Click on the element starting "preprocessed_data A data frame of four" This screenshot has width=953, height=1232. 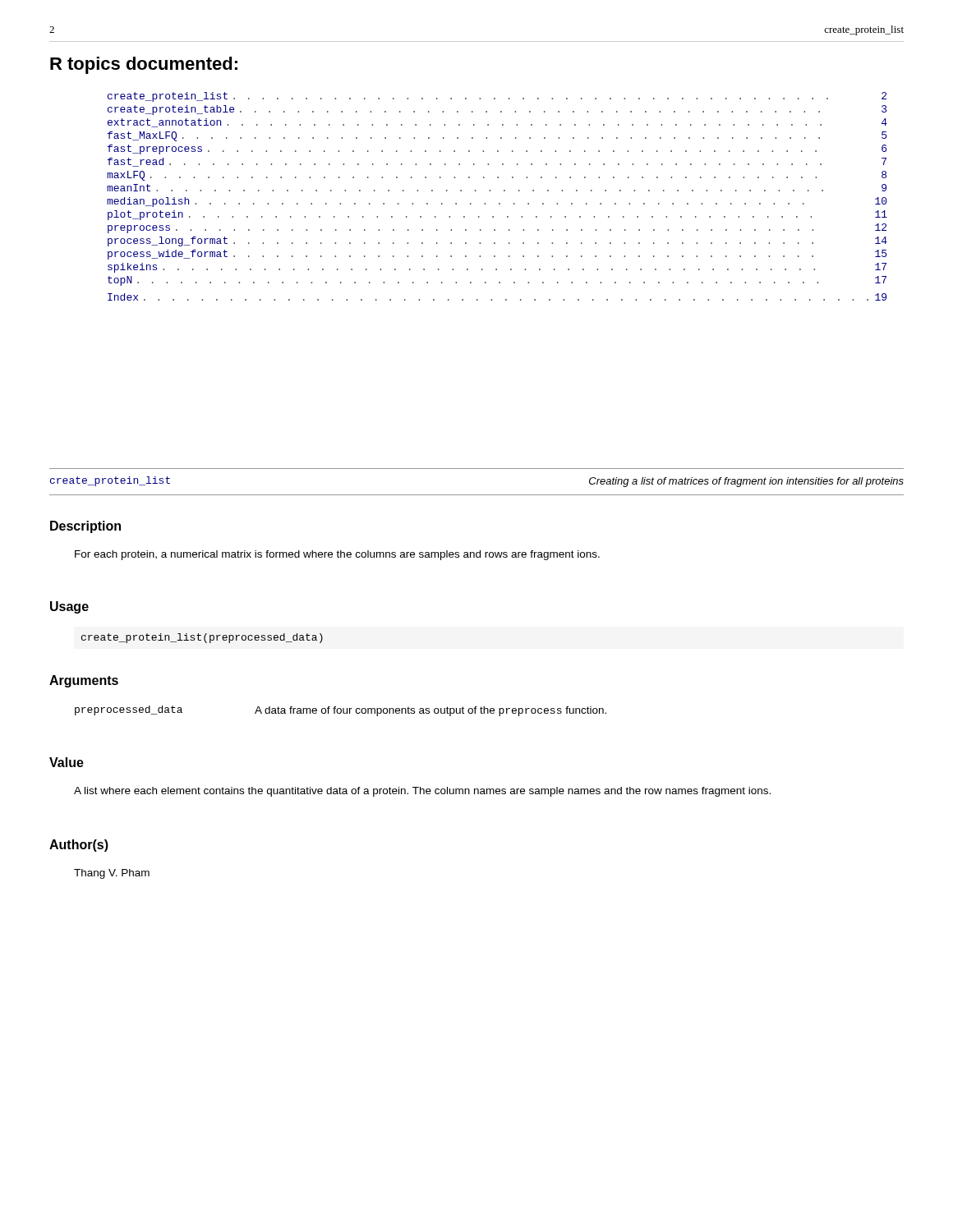click(x=341, y=711)
